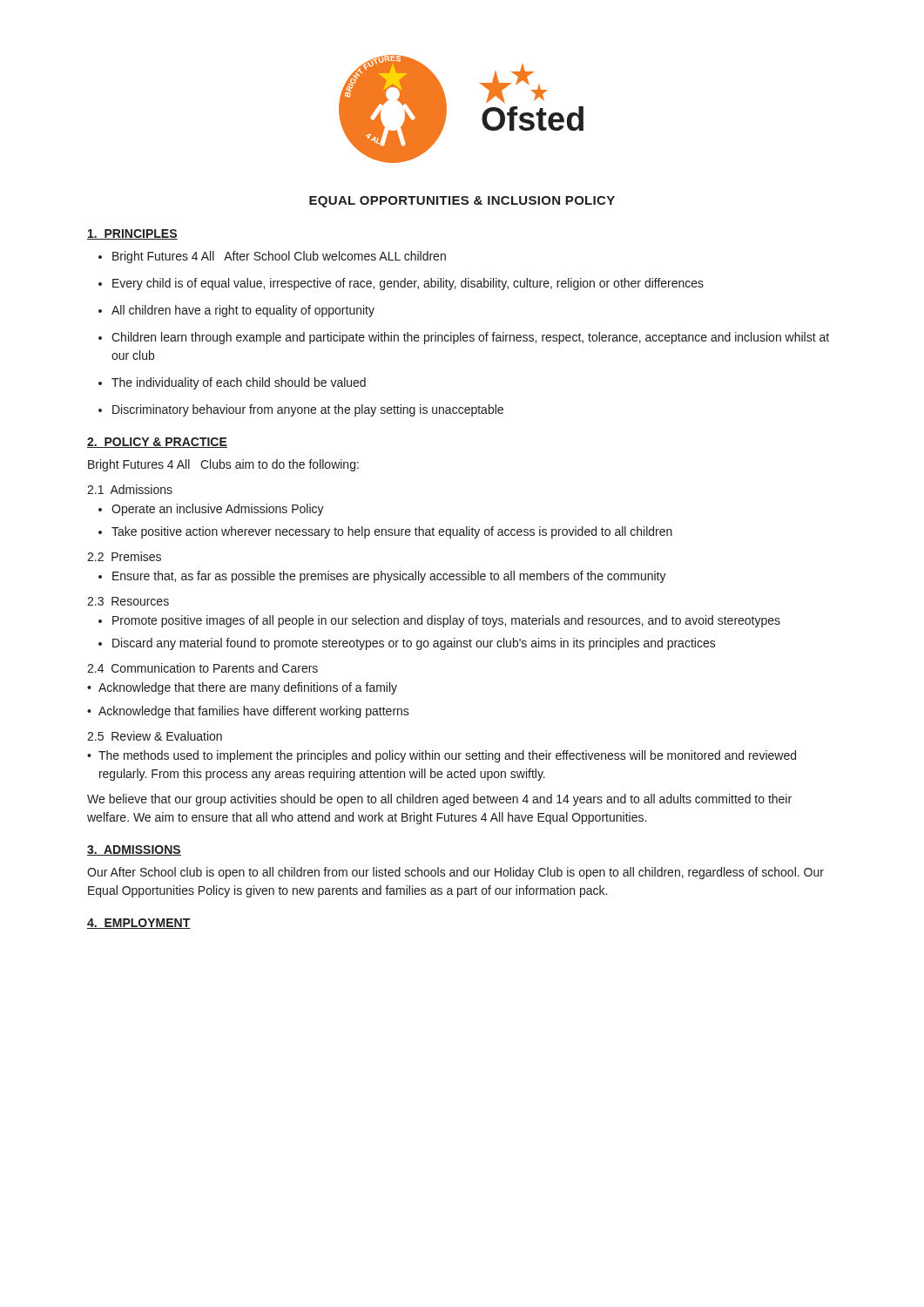
Task: Locate the list item containing "• Acknowledge that there are many definitions of"
Action: click(242, 688)
